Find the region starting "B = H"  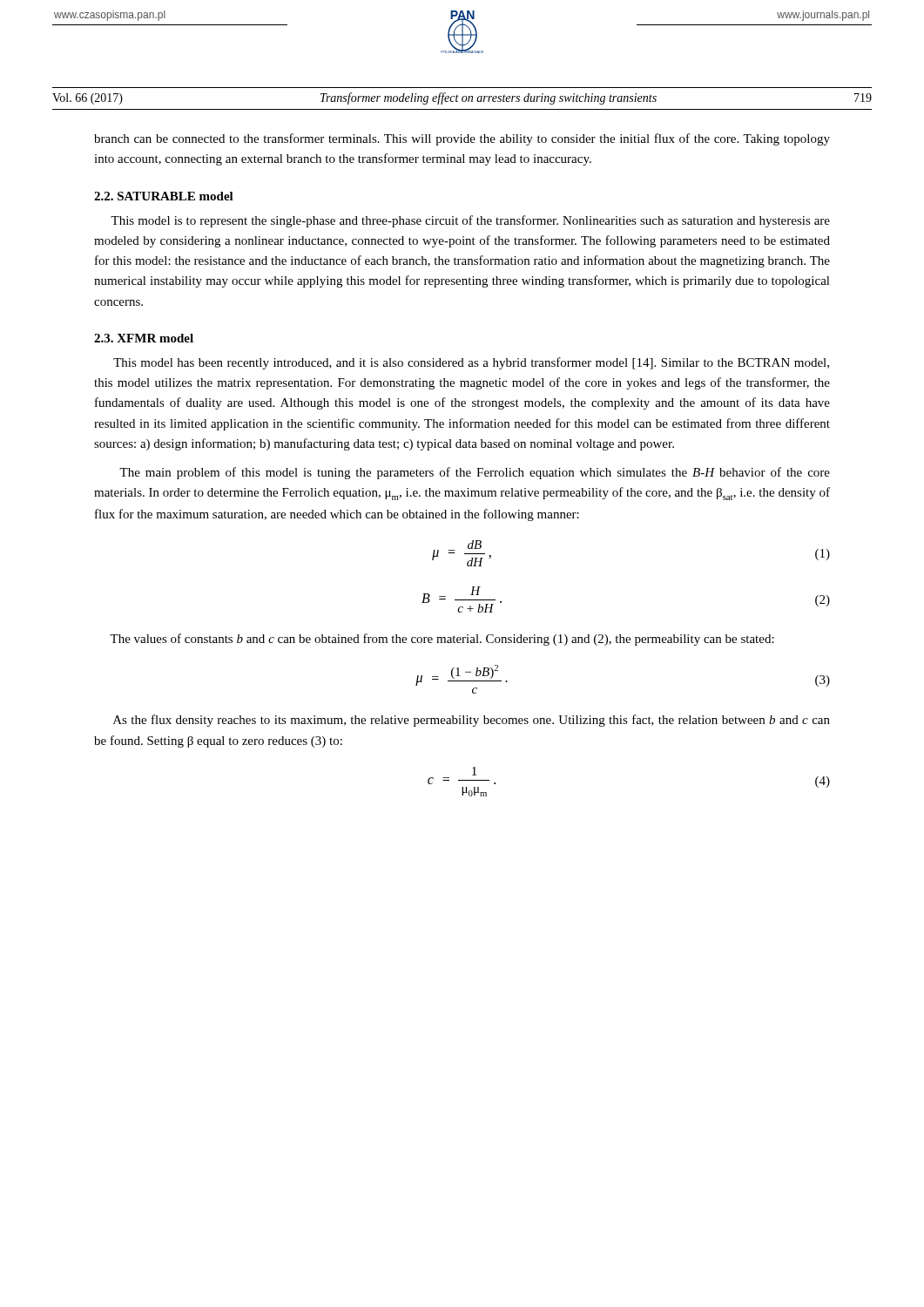(462, 600)
